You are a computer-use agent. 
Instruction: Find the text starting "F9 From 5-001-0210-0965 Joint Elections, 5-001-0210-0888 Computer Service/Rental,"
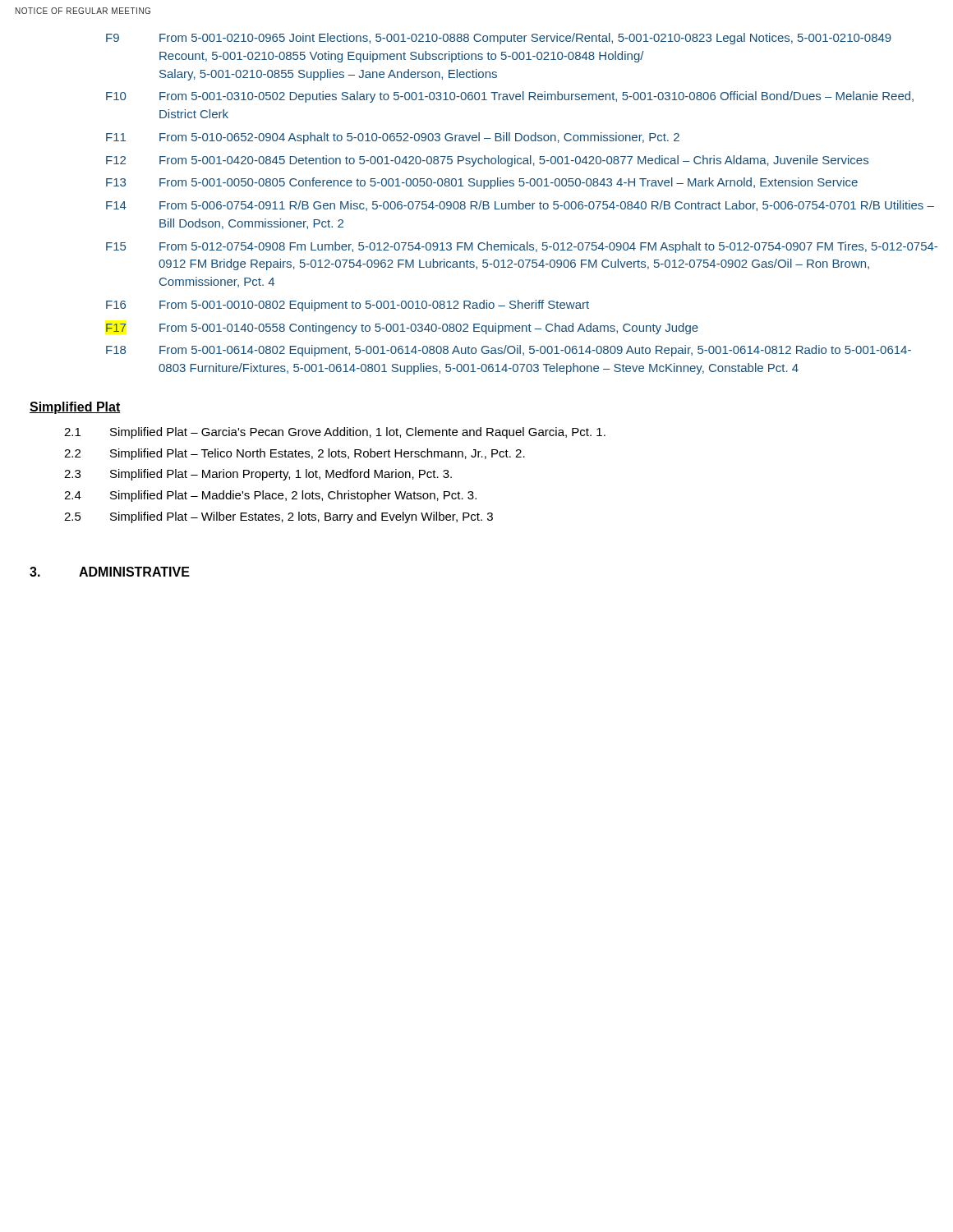click(x=522, y=56)
